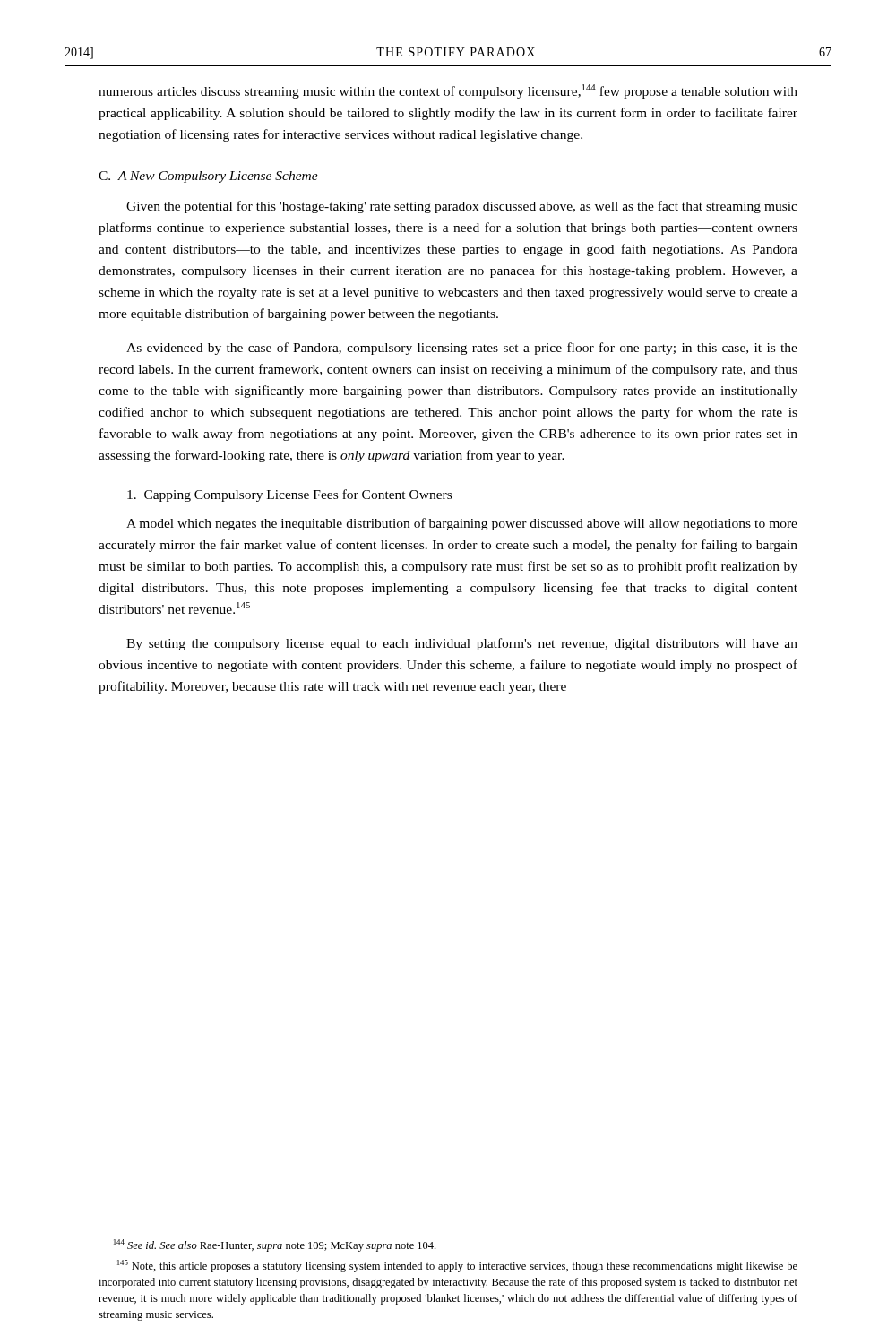
Task: Click on the text block starting "C. A New Compulsory License Scheme"
Action: click(208, 175)
